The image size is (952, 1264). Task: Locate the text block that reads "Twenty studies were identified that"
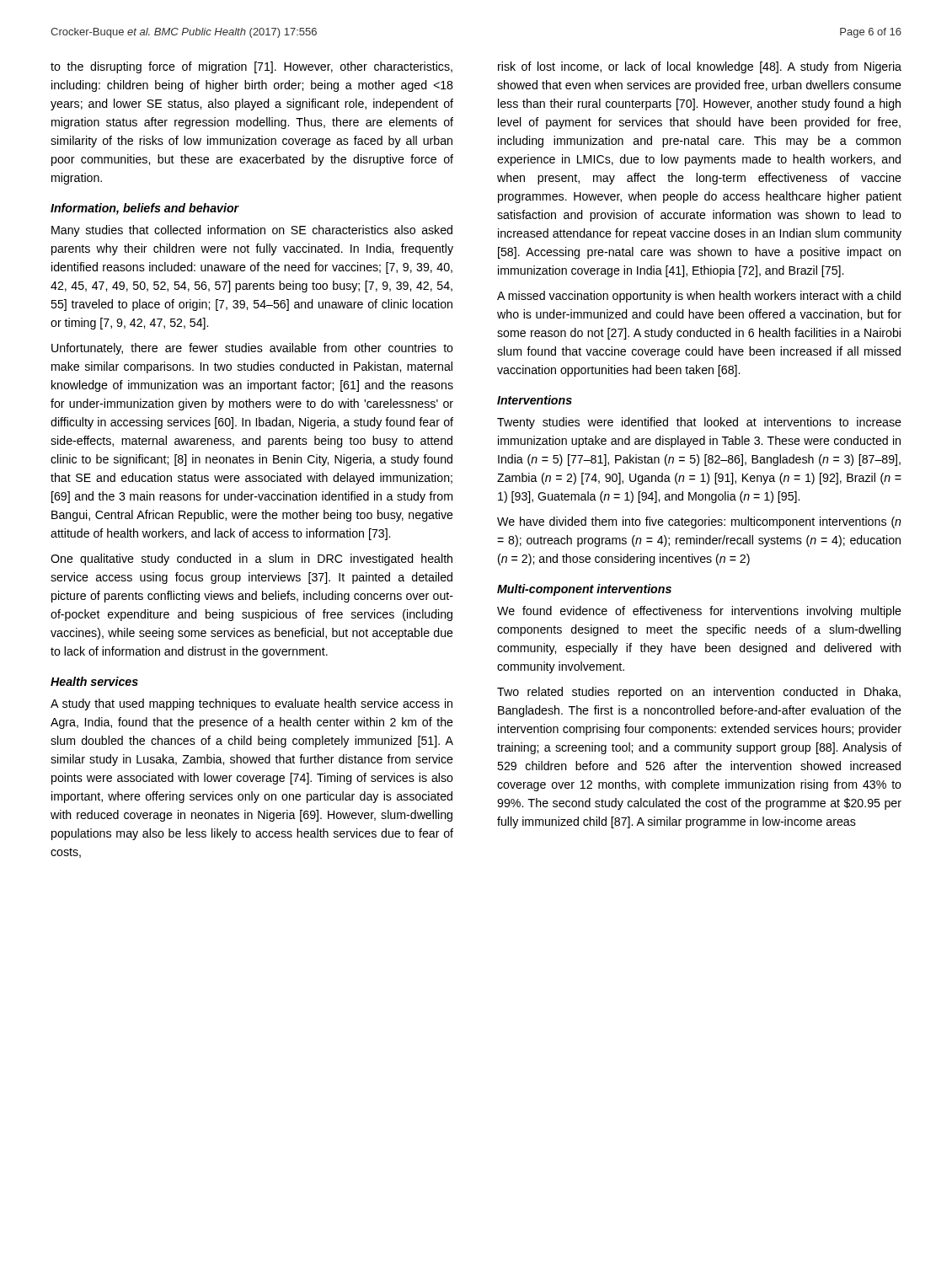click(699, 459)
